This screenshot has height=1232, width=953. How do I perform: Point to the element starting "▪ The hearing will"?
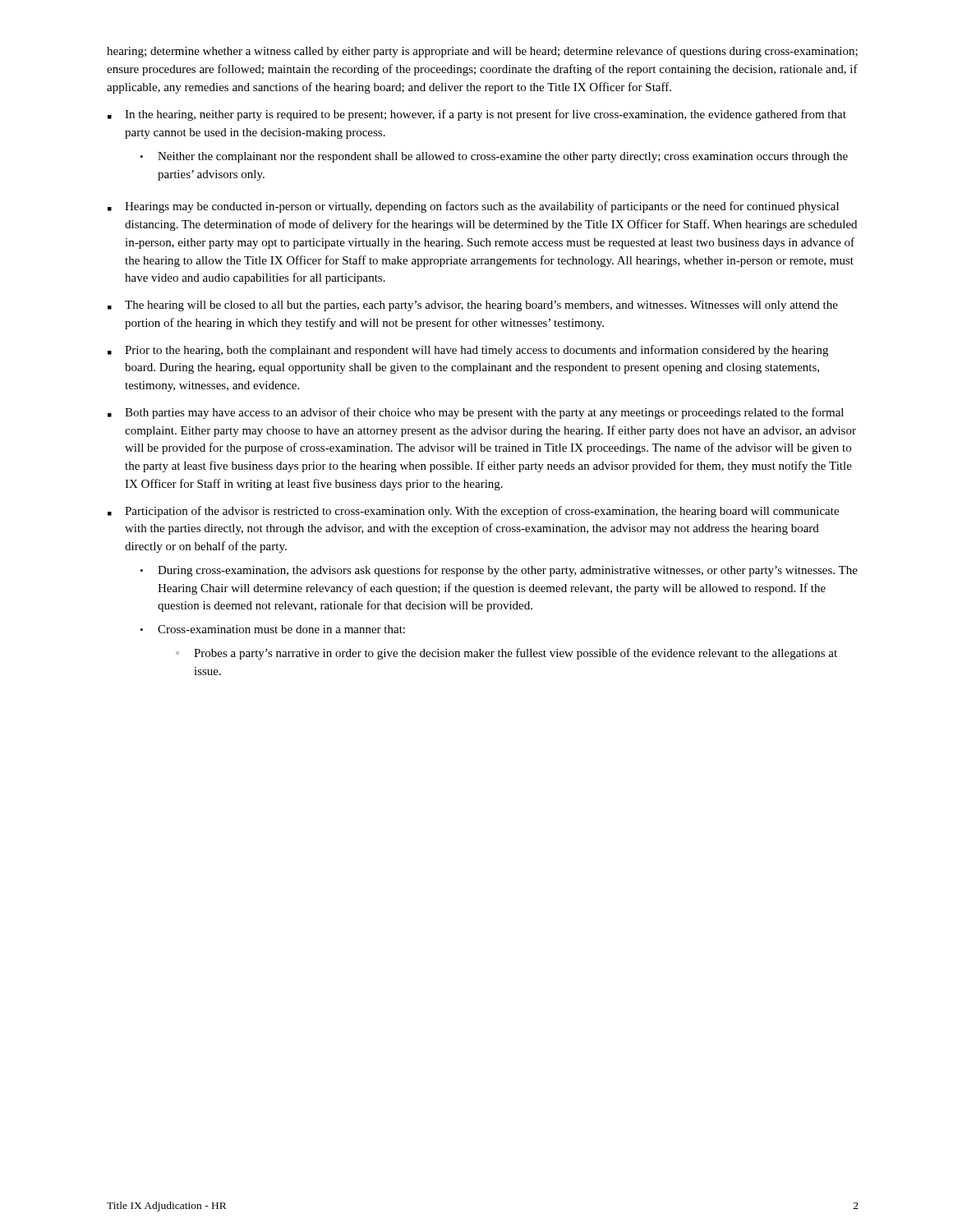[x=483, y=314]
